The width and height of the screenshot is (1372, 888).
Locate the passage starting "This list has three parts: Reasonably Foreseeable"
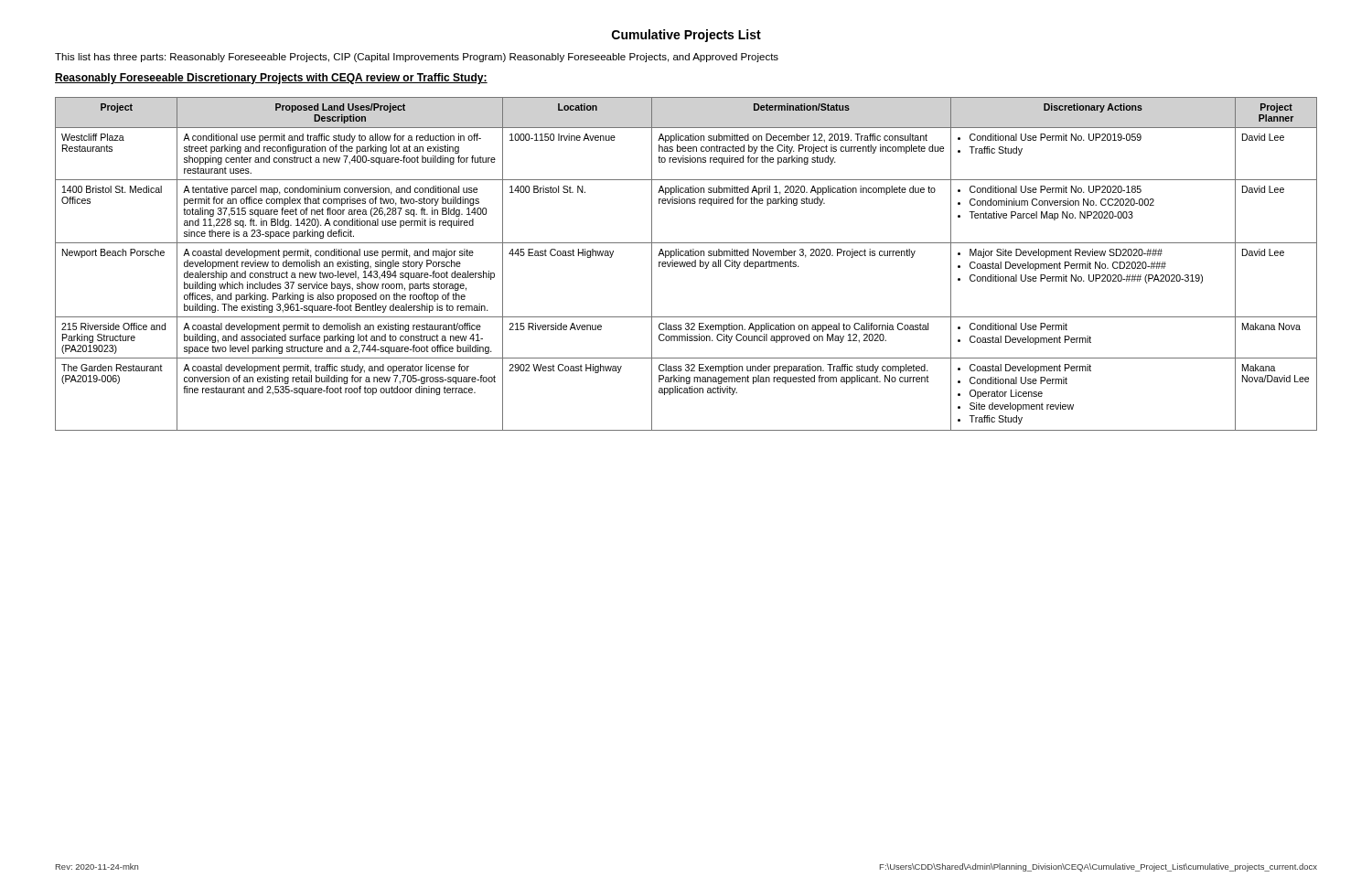pyautogui.click(x=417, y=57)
